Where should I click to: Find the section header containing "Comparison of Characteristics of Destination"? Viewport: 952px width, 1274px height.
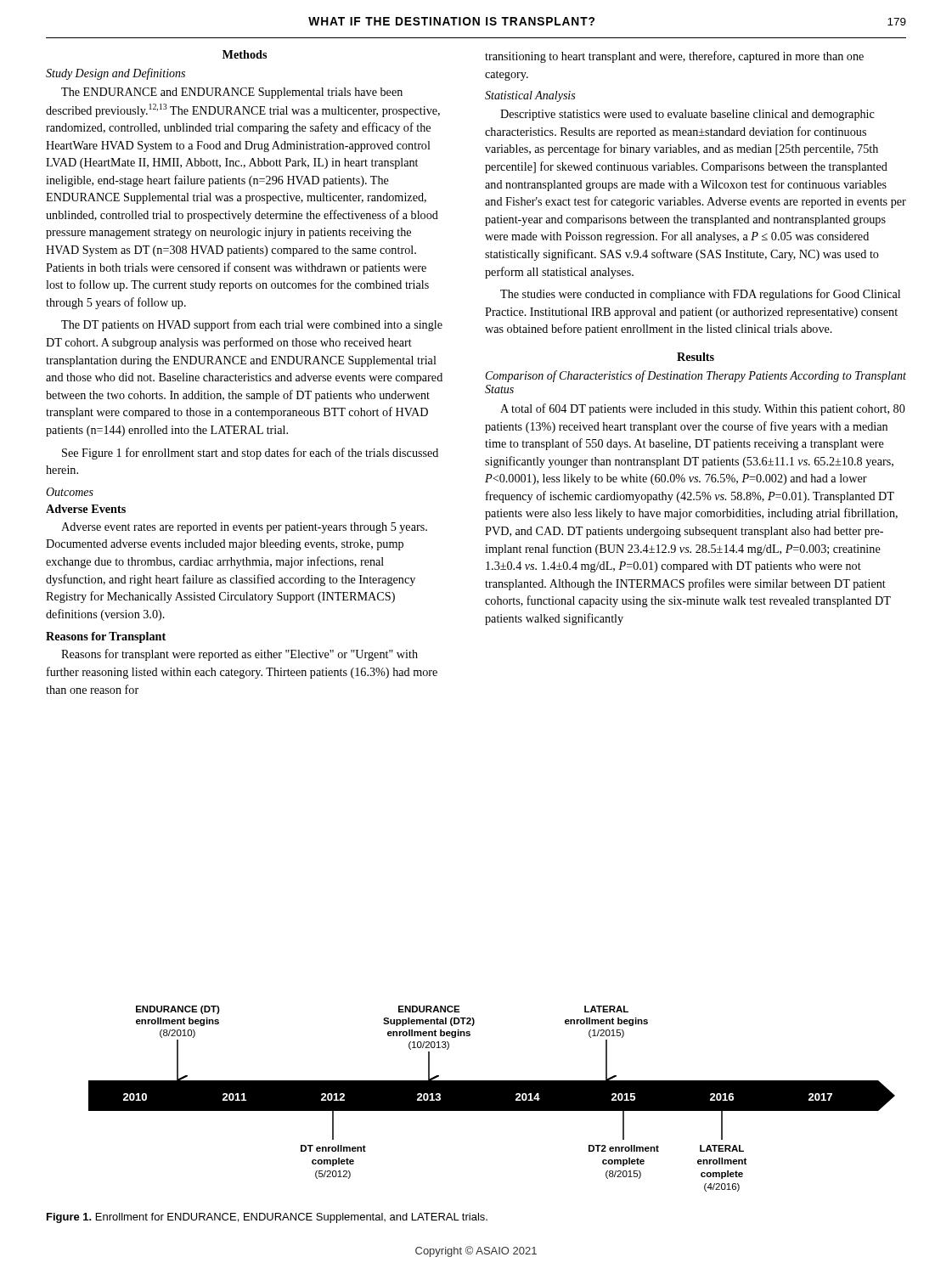point(695,383)
